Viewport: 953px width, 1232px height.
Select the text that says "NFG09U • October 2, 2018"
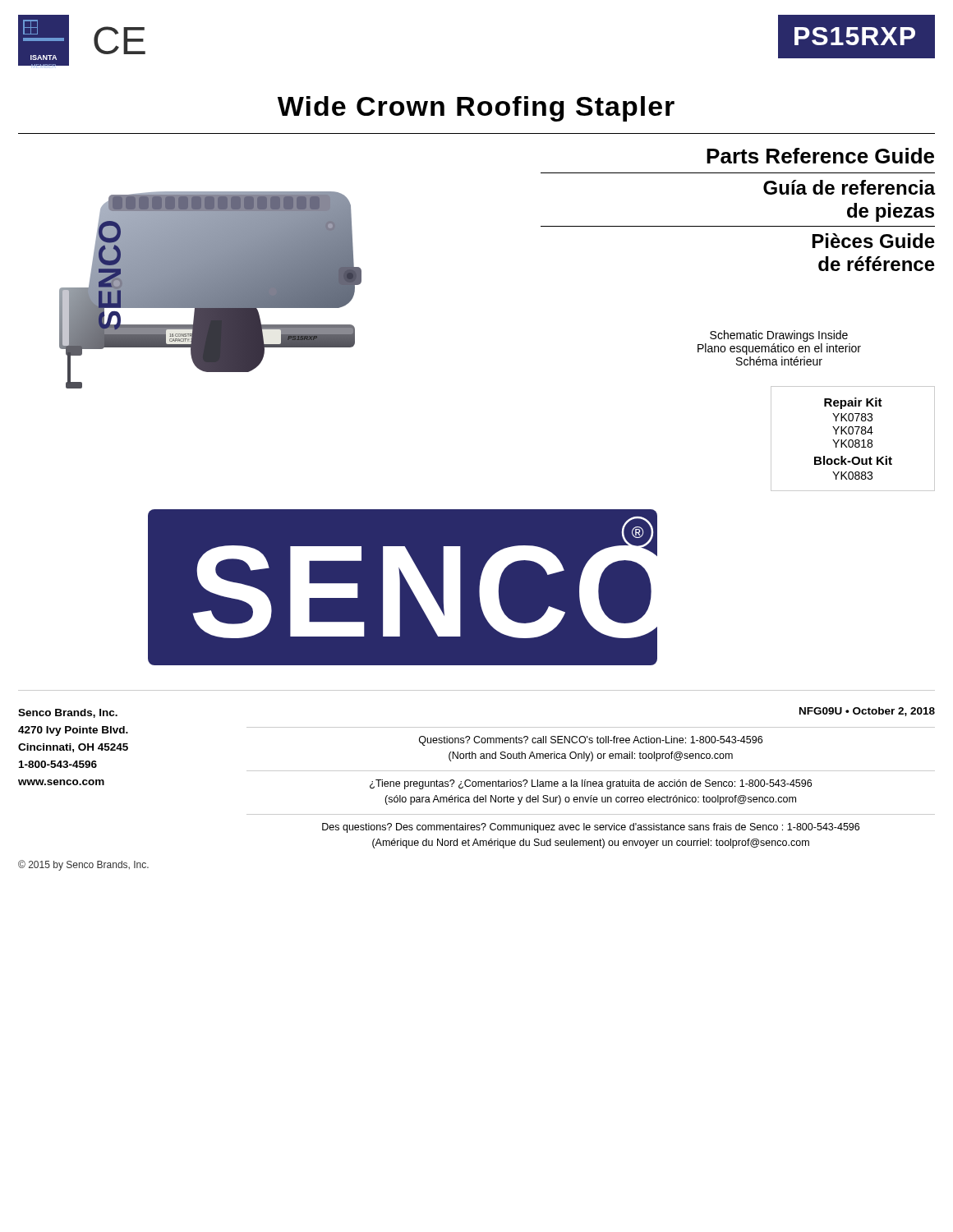click(867, 711)
